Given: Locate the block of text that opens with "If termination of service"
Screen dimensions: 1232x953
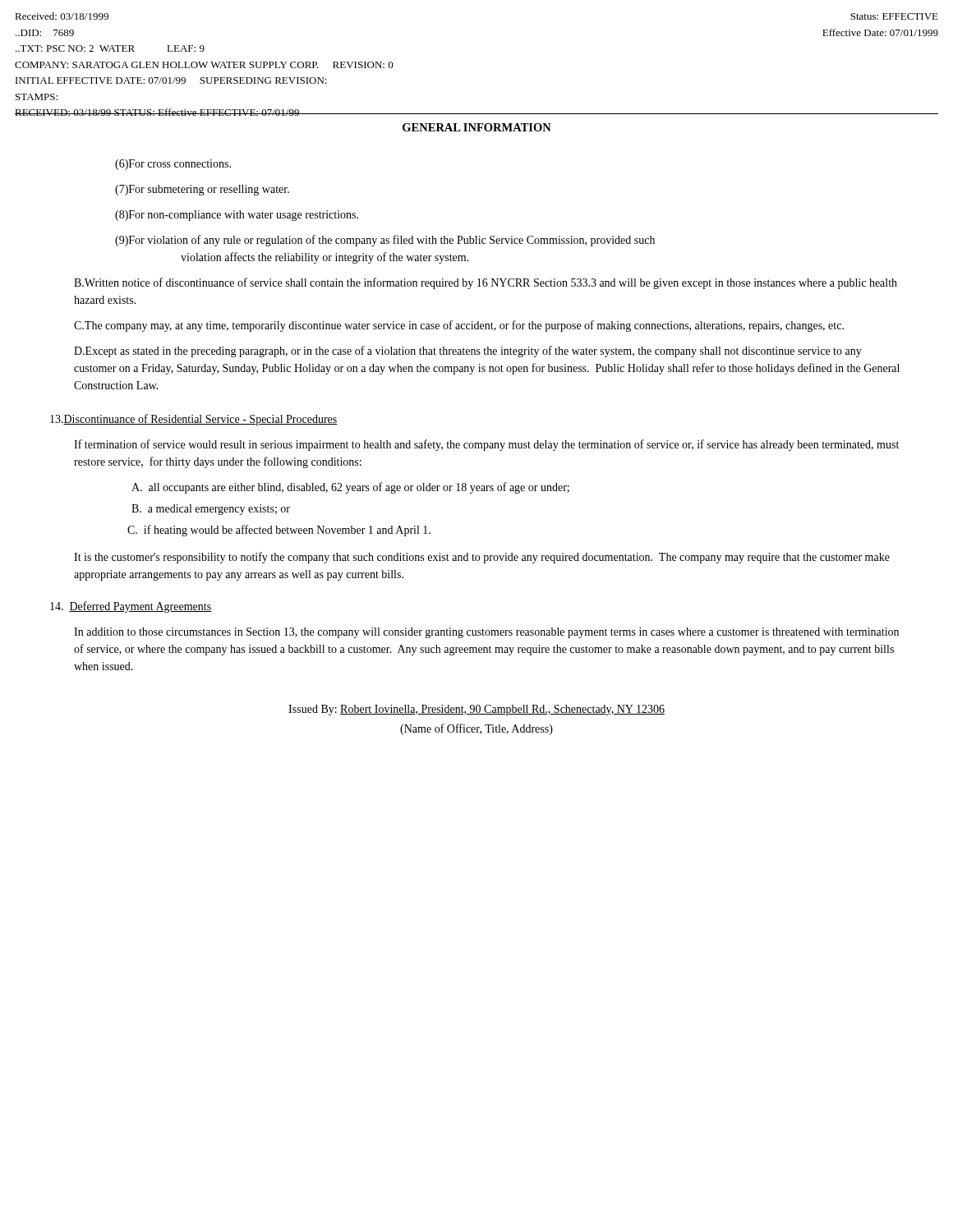Looking at the screenshot, I should tap(486, 453).
